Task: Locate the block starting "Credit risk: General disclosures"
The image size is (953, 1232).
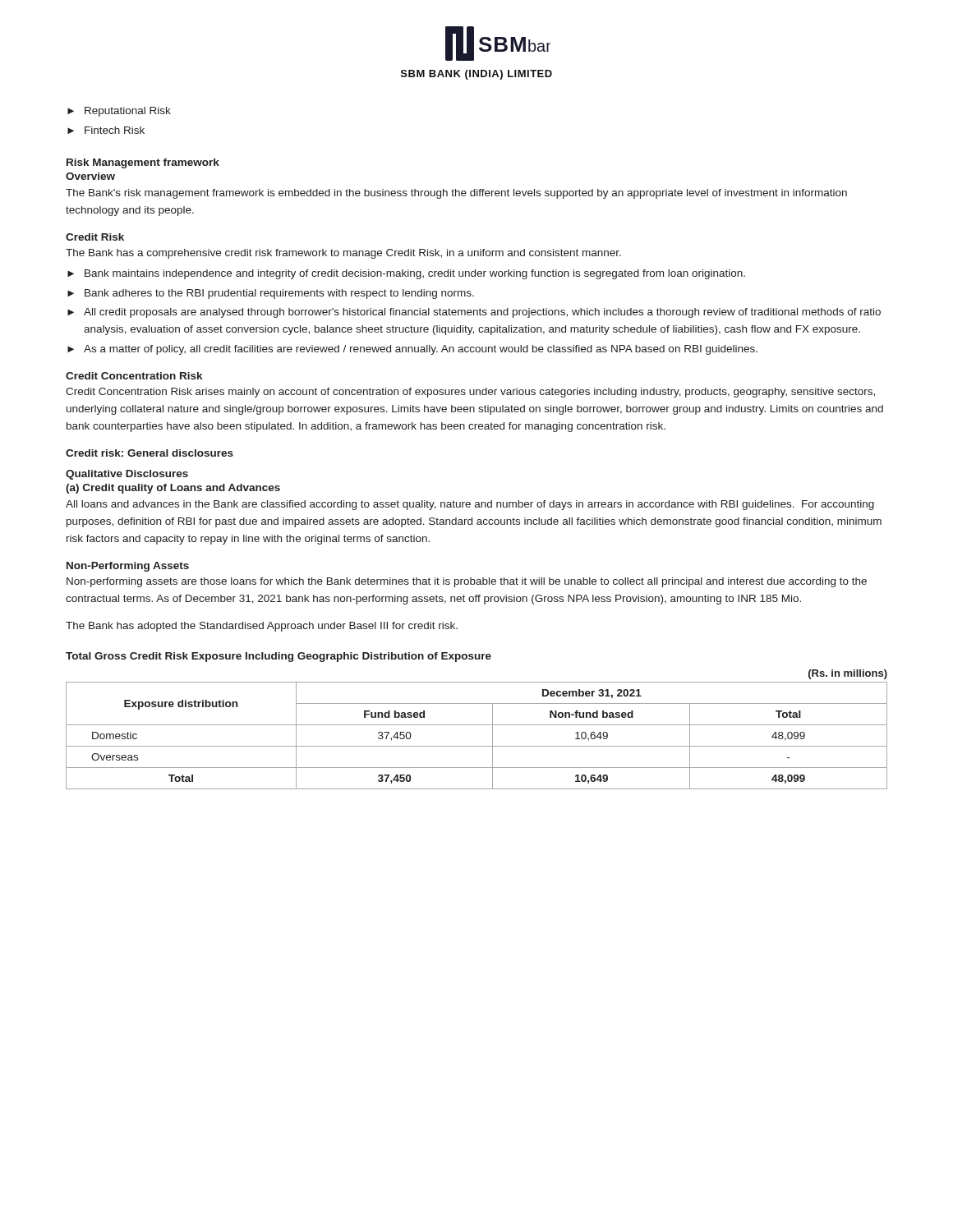Action: pyautogui.click(x=150, y=453)
